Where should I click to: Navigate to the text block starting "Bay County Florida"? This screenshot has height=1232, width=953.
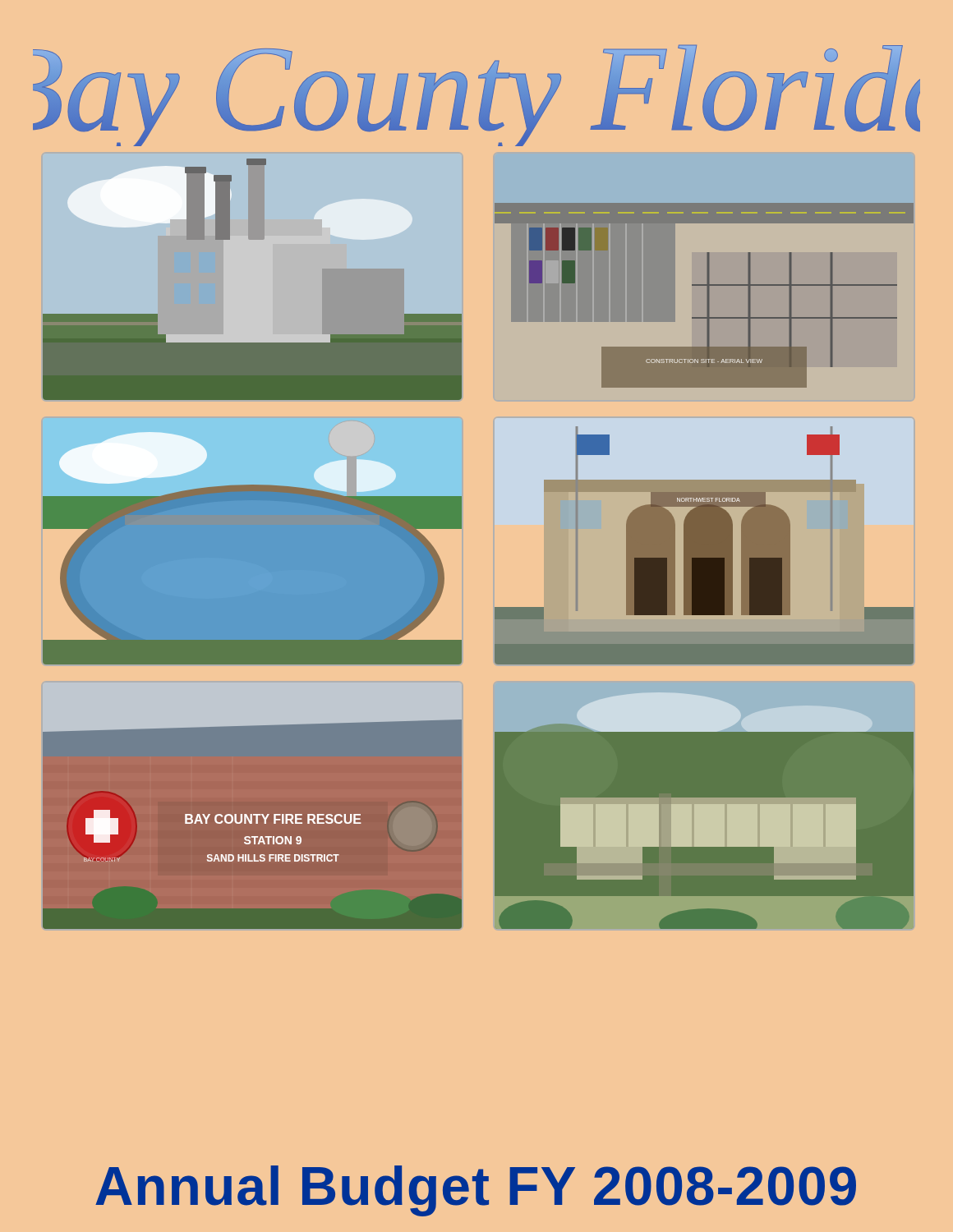pyautogui.click(x=476, y=81)
